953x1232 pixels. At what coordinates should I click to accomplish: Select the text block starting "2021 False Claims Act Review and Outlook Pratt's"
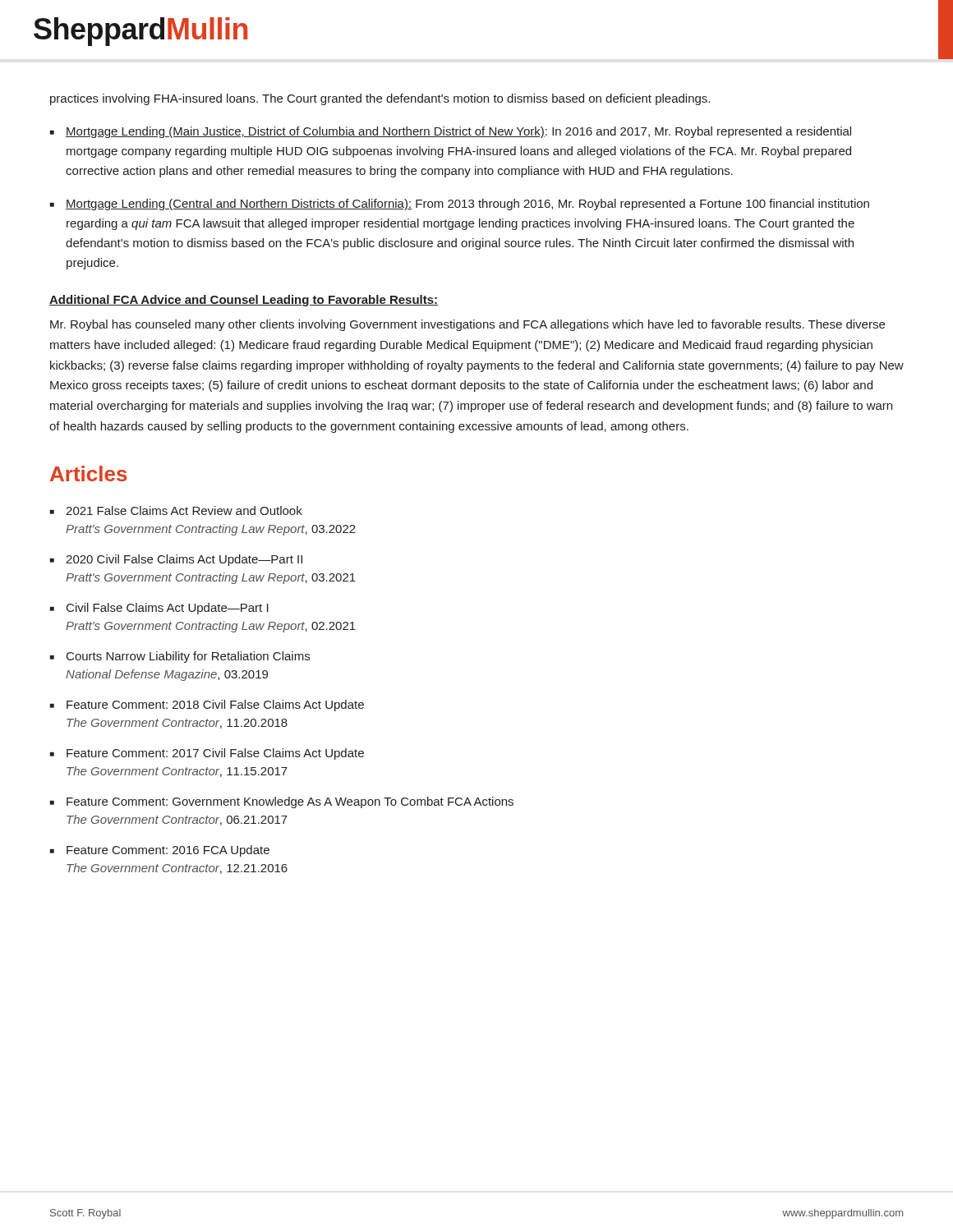[x=211, y=520]
